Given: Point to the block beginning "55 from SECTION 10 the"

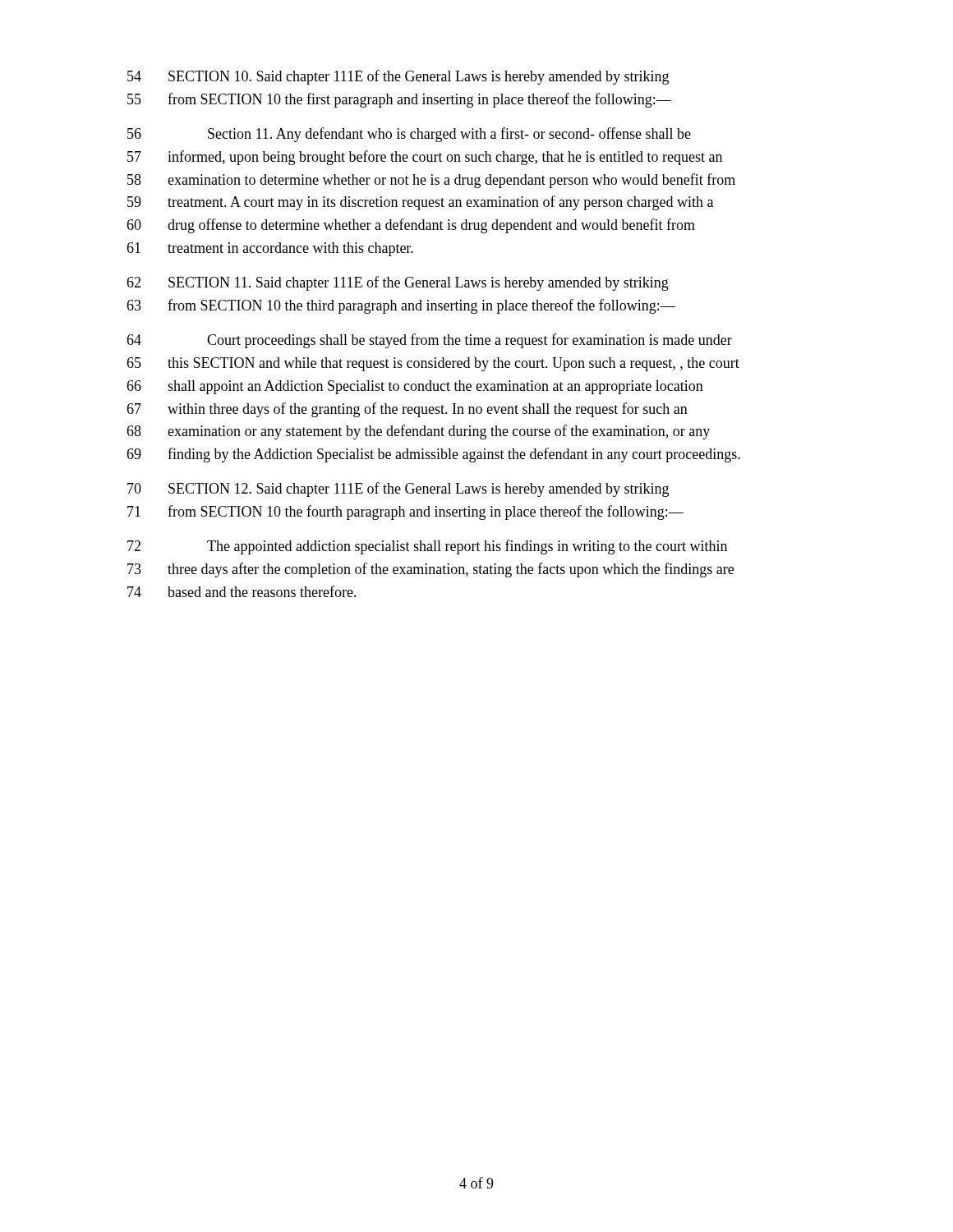Looking at the screenshot, I should coord(460,100).
